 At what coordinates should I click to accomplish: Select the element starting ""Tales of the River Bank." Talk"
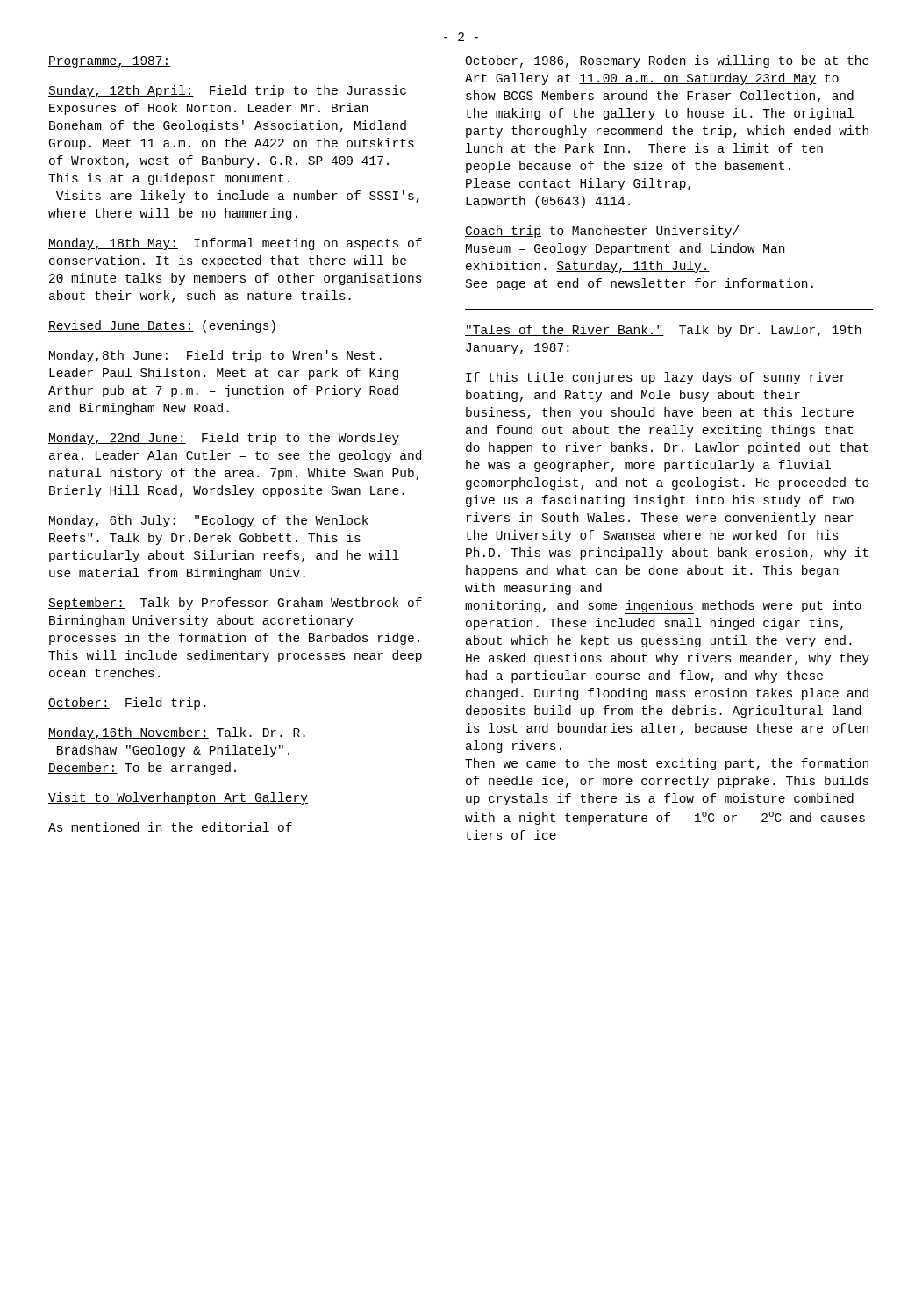tap(663, 340)
